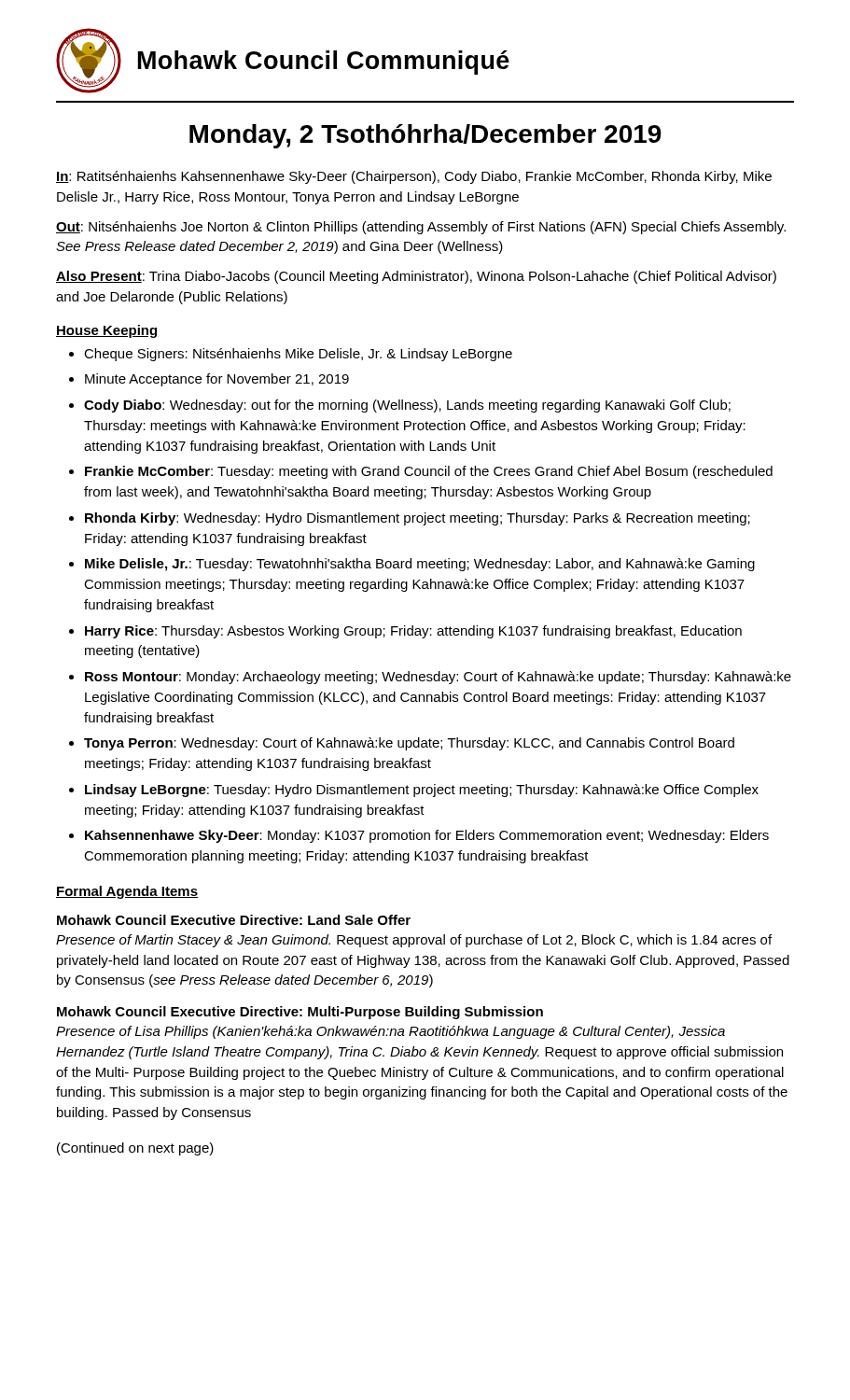Point to the block beginning "Also Present: Trina Diabo-Jacobs (Council"
Image resolution: width=850 pixels, height=1400 pixels.
point(417,286)
